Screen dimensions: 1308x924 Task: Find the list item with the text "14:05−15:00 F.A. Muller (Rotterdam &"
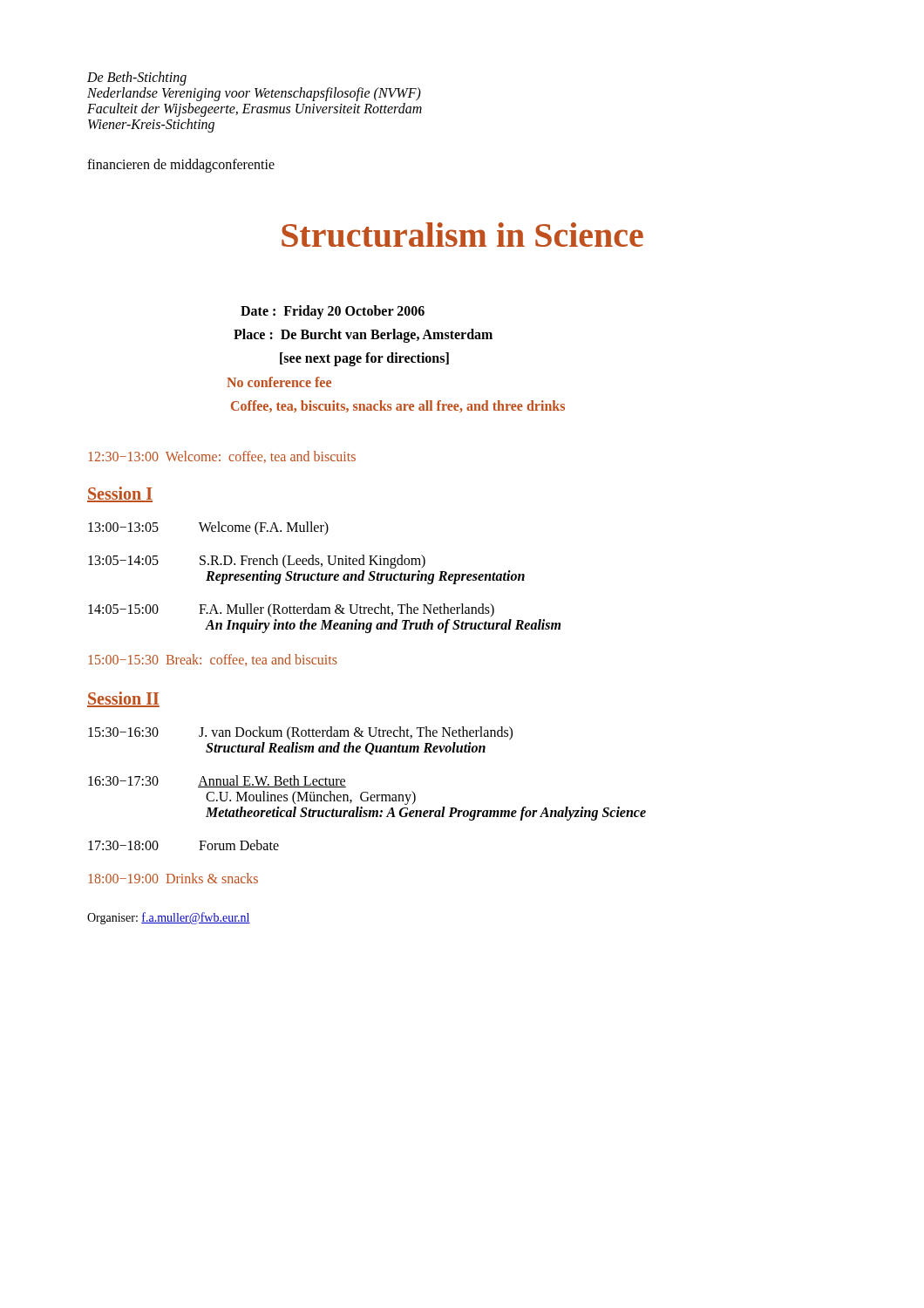coord(324,617)
